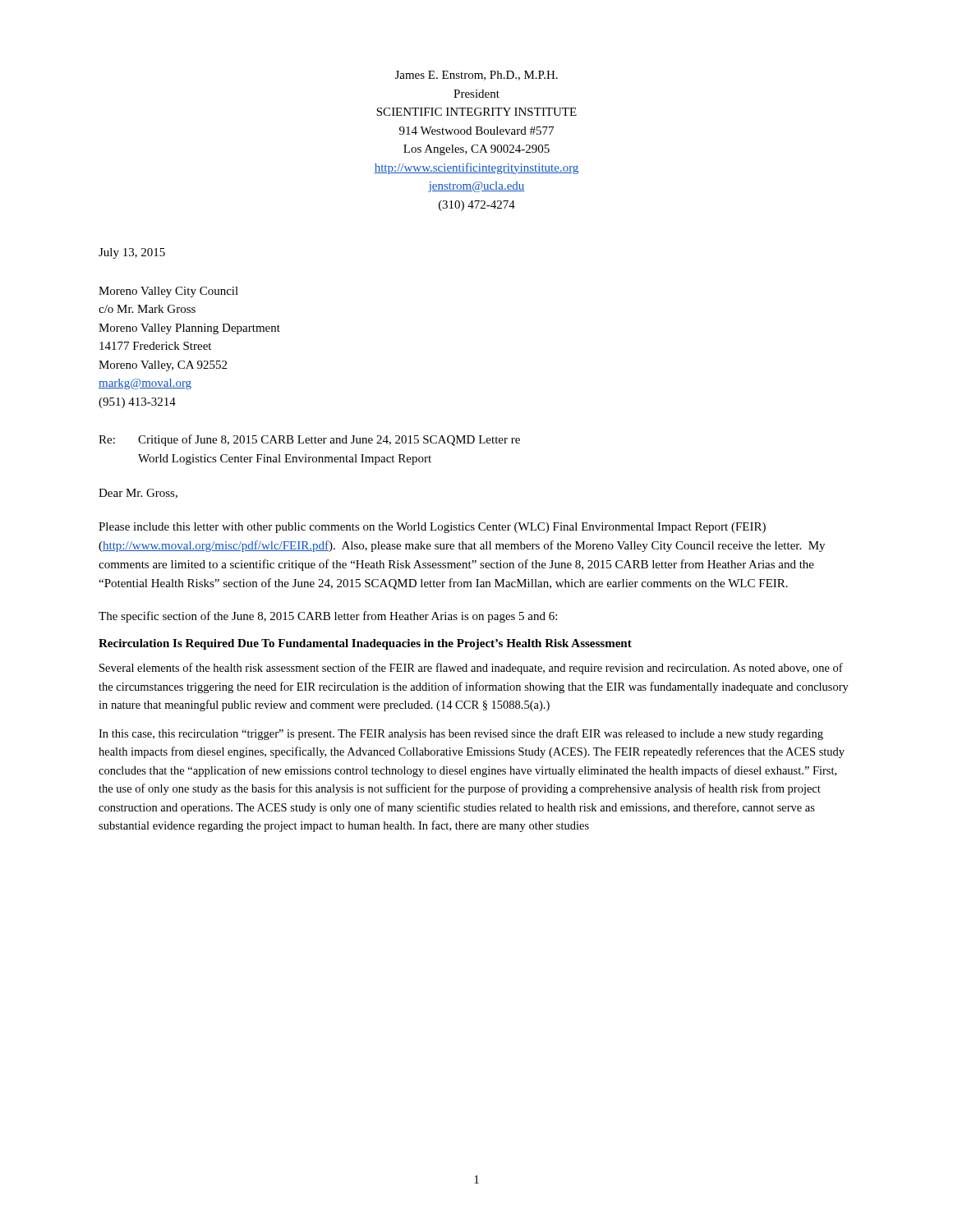Click on the text that says "July 13, 2015"

(x=132, y=252)
